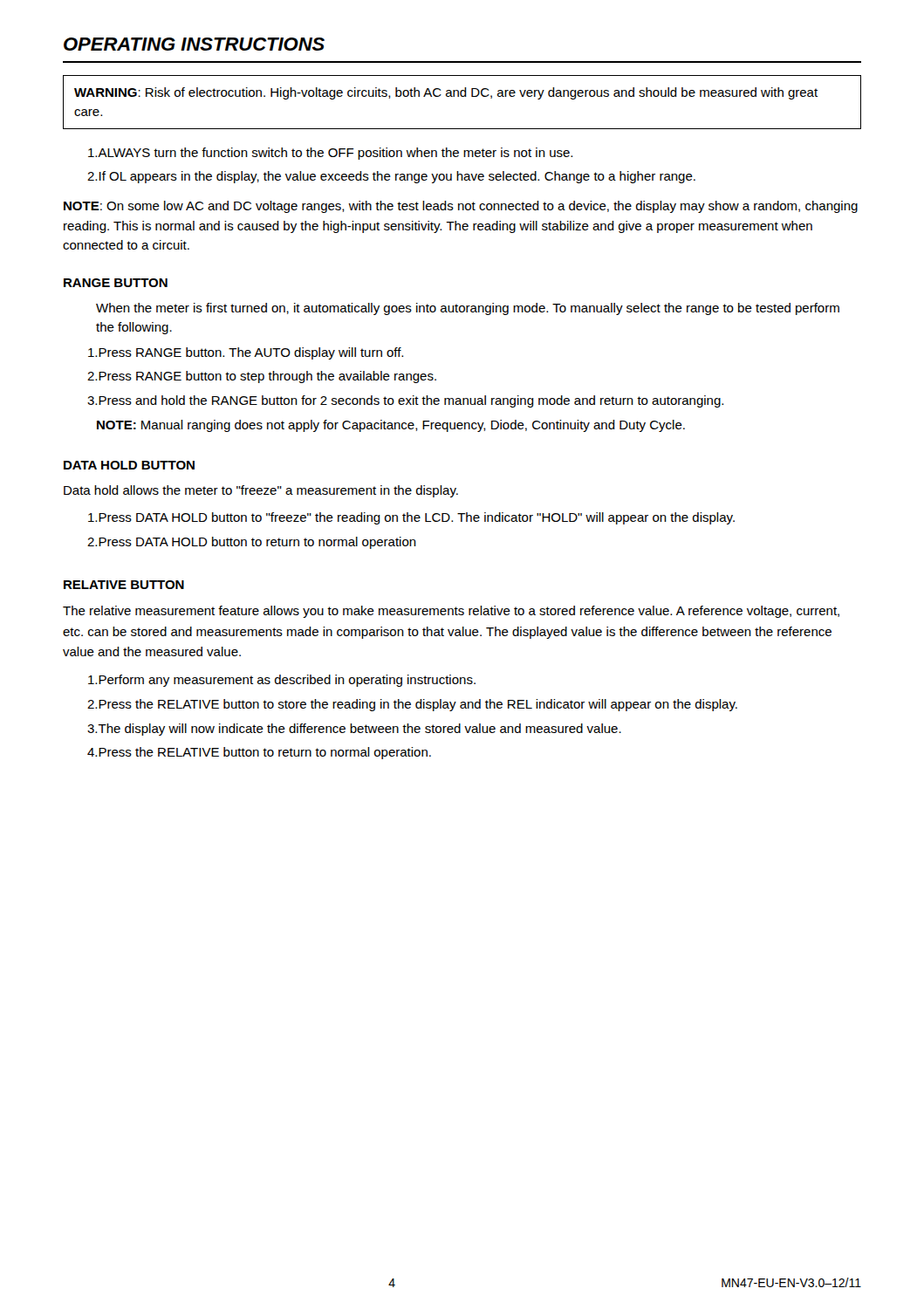Point to "OPERATING INSTRUCTIONS"
The height and width of the screenshot is (1309, 924).
click(x=194, y=44)
